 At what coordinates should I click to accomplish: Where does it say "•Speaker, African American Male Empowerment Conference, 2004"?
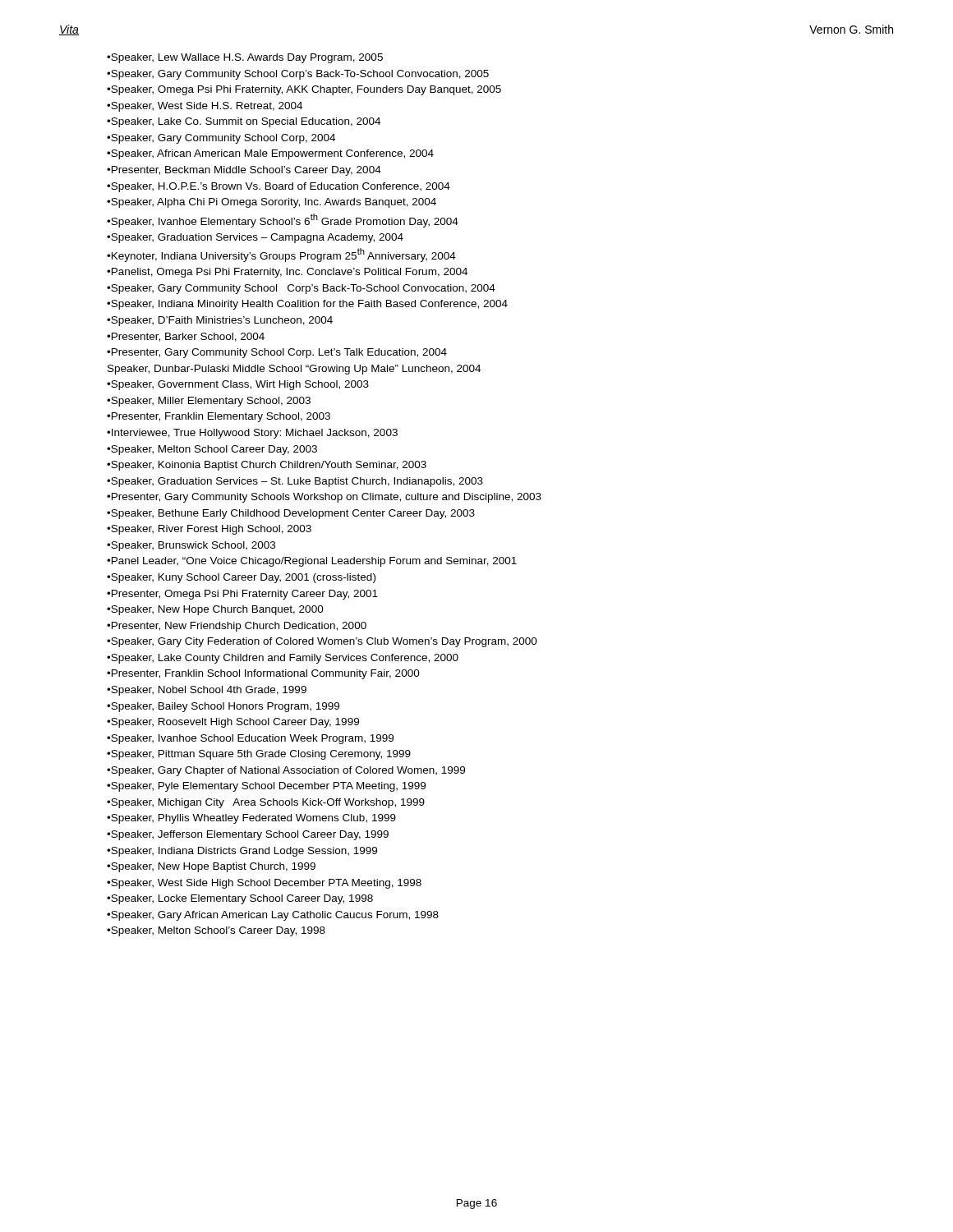(x=270, y=154)
